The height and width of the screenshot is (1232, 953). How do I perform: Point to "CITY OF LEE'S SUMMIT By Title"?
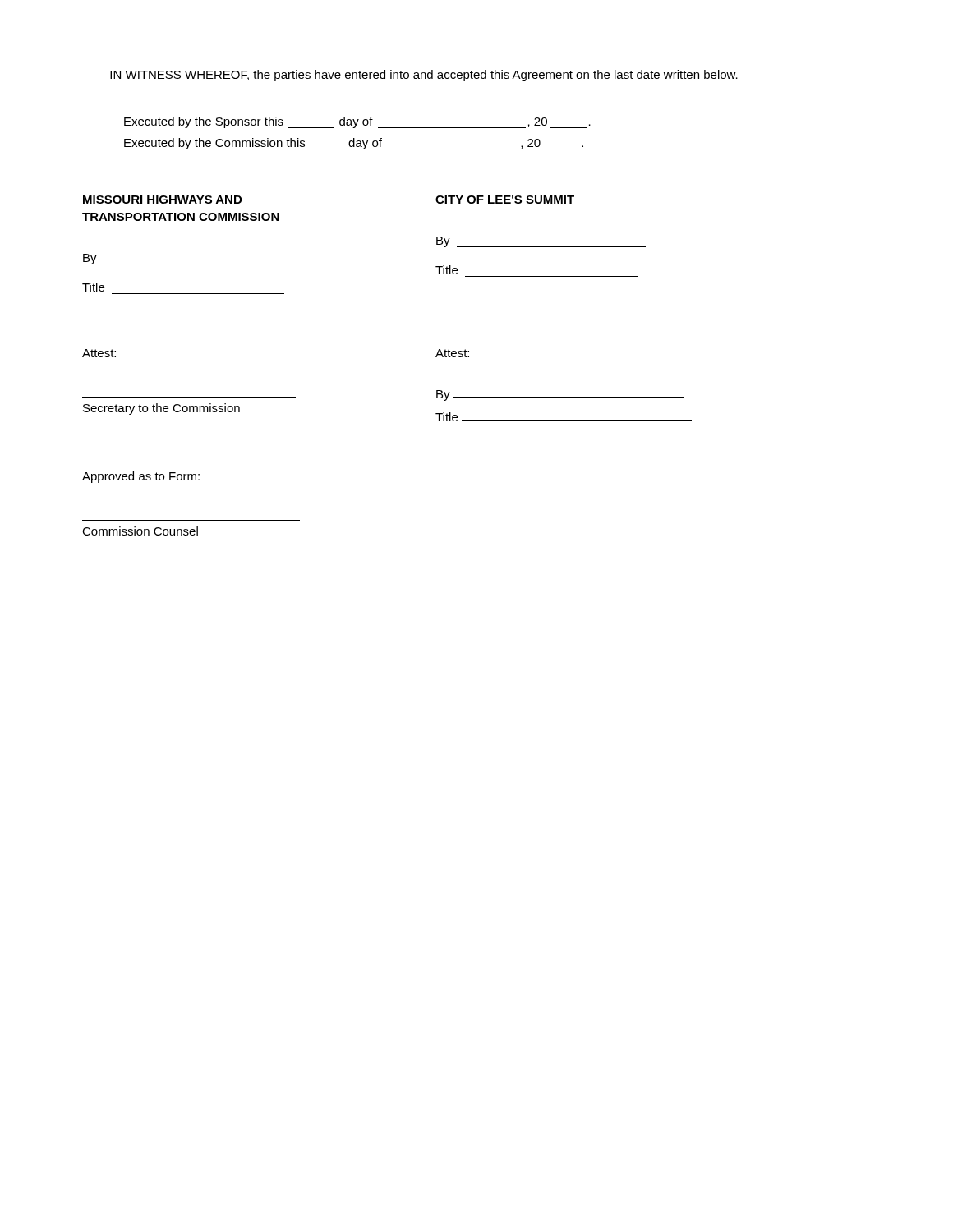click(x=505, y=200)
